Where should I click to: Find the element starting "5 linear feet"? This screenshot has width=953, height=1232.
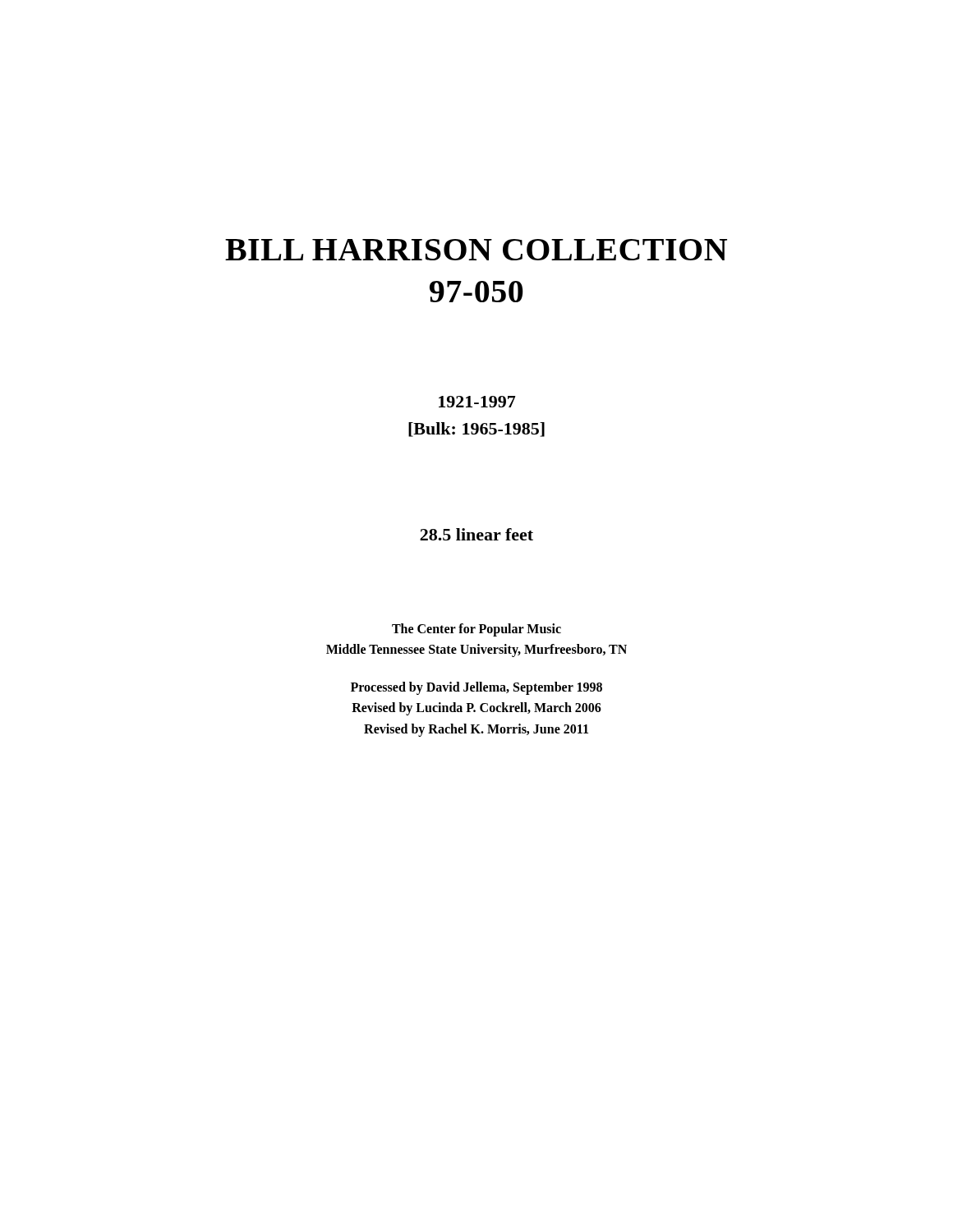(476, 535)
